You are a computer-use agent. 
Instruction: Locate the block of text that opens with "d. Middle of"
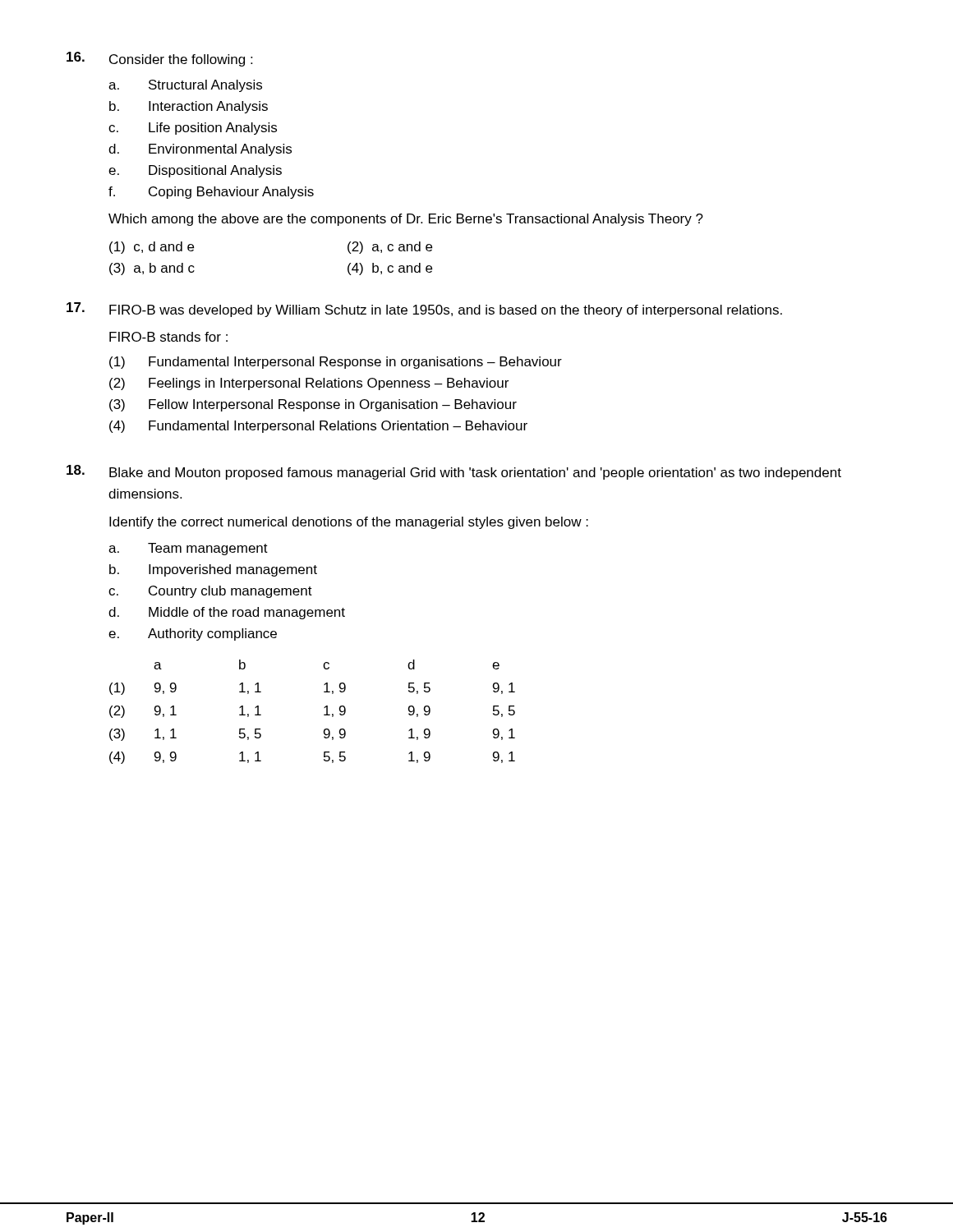[x=227, y=613]
